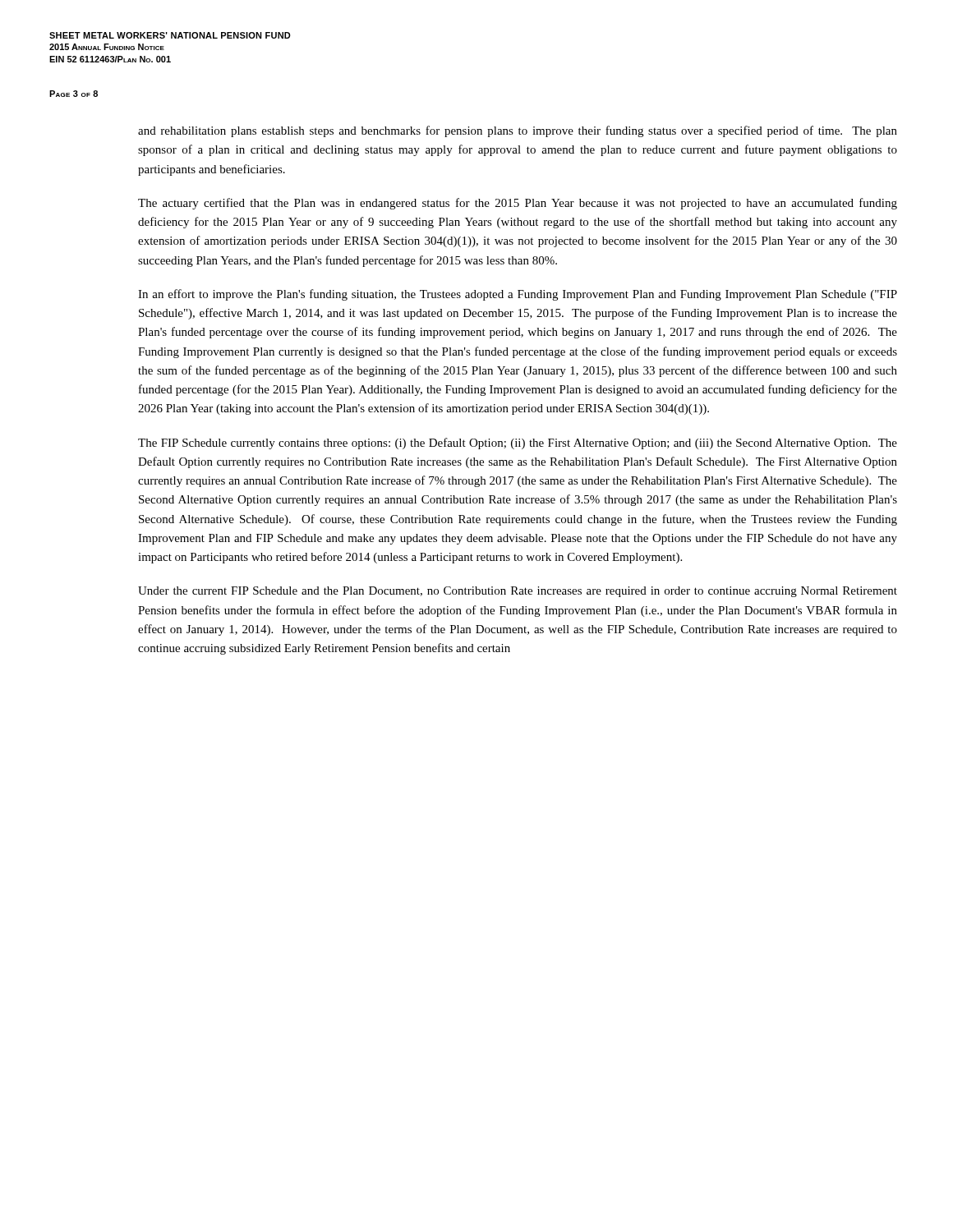Locate the passage starting "The FIP Schedule currently"
This screenshot has height=1232, width=953.
[518, 500]
